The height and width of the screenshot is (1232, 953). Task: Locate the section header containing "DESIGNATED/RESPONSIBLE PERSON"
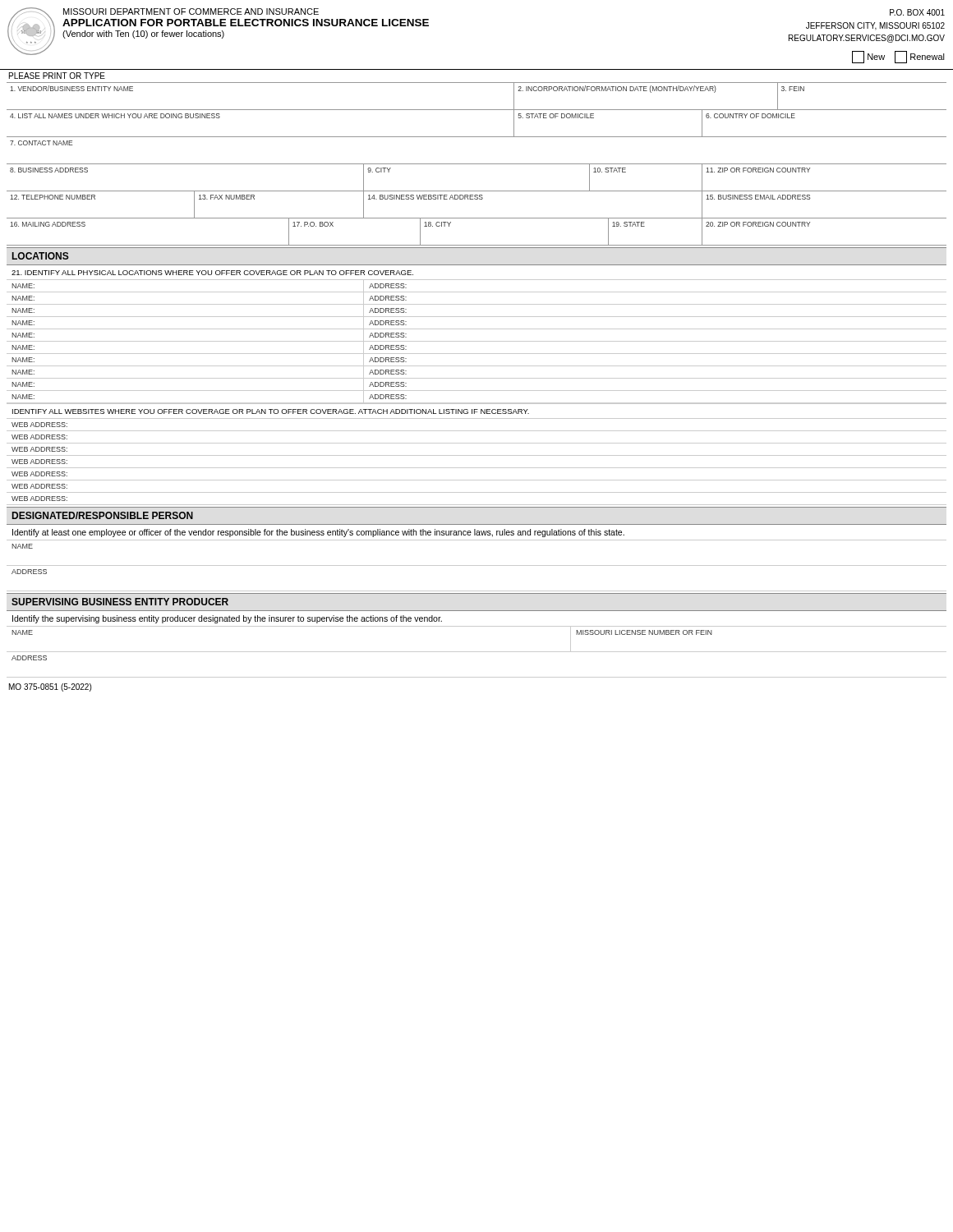[x=102, y=515]
